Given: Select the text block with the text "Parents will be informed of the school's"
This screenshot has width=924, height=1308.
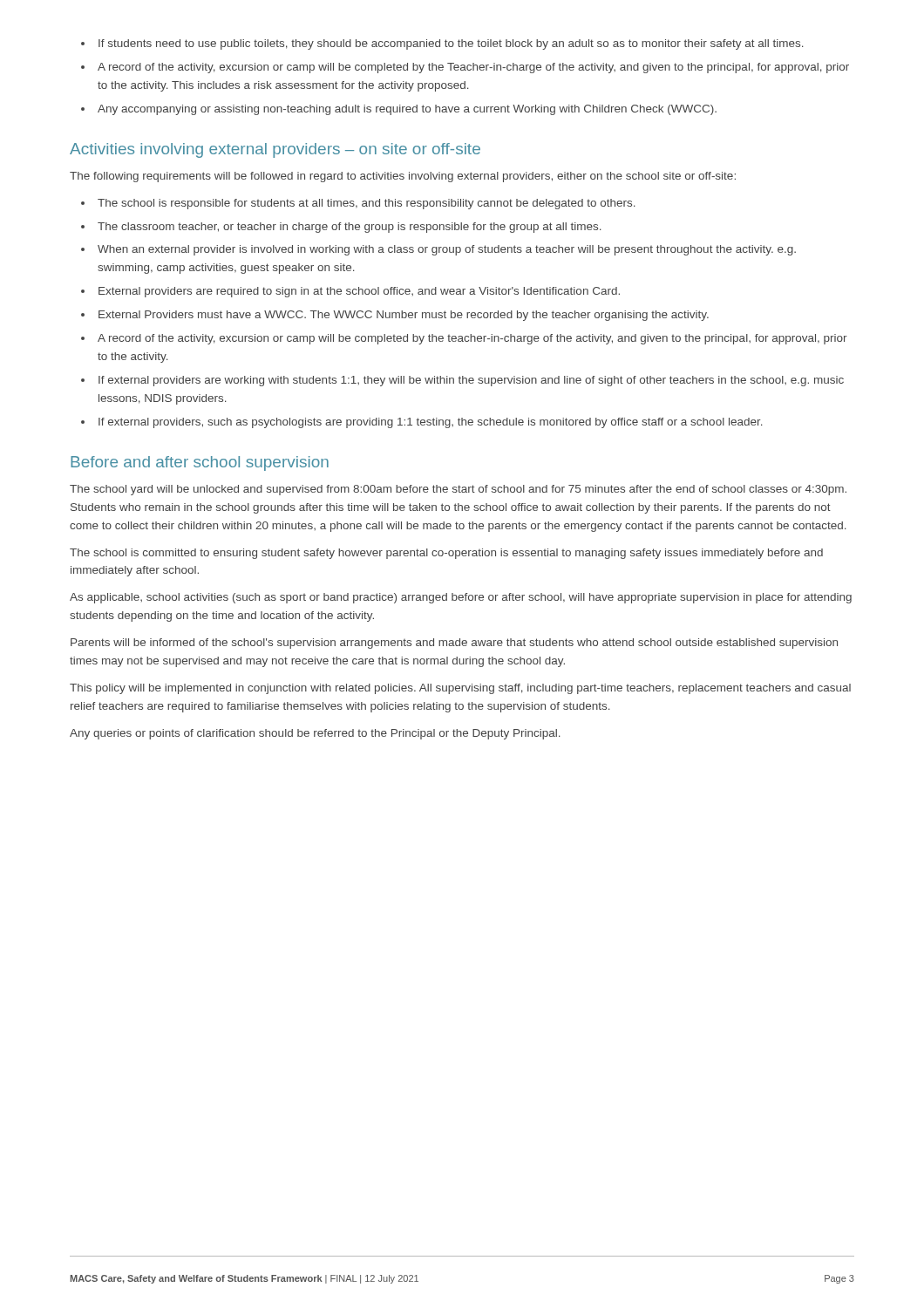Looking at the screenshot, I should pos(454,652).
